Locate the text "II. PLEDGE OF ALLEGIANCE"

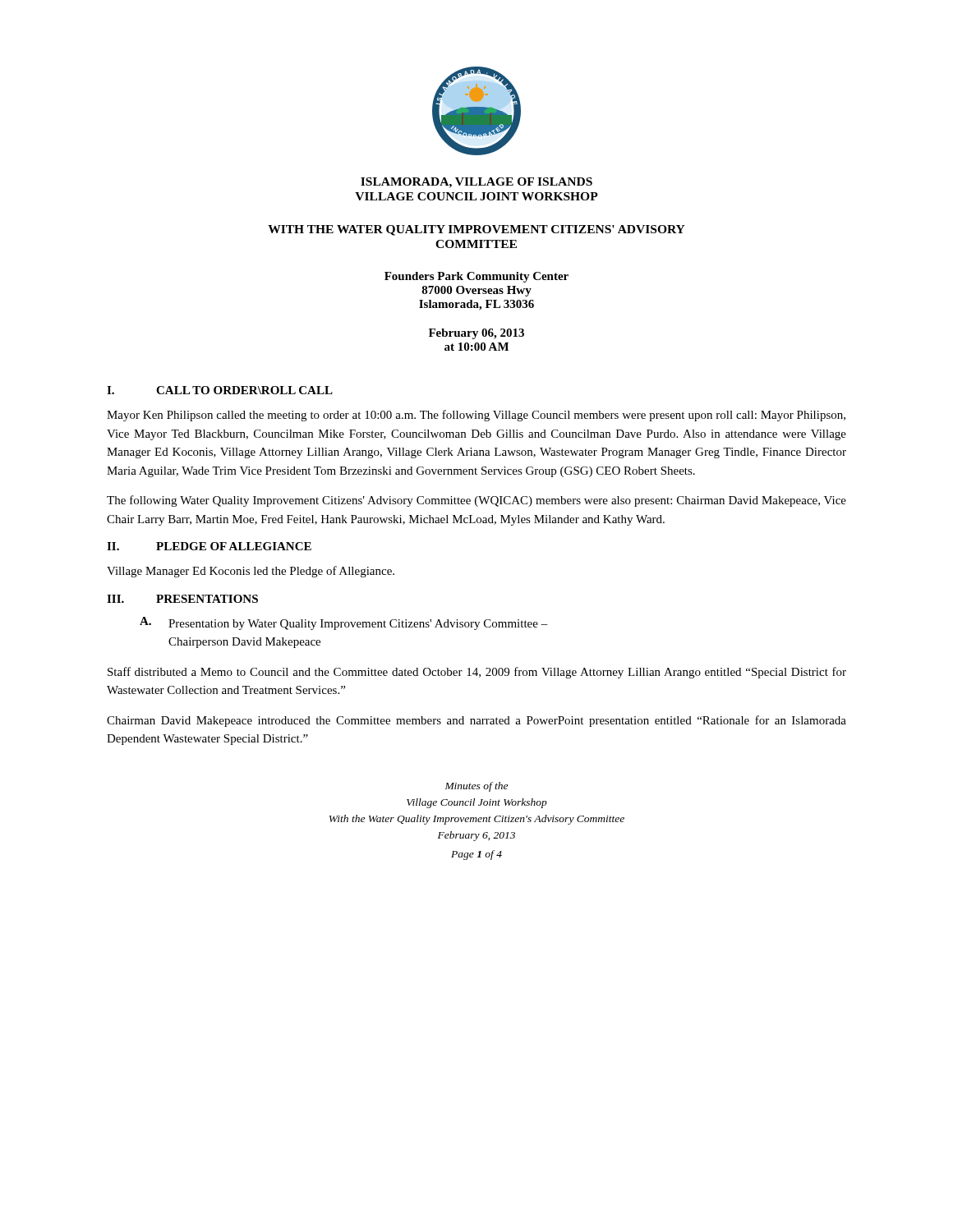point(209,547)
